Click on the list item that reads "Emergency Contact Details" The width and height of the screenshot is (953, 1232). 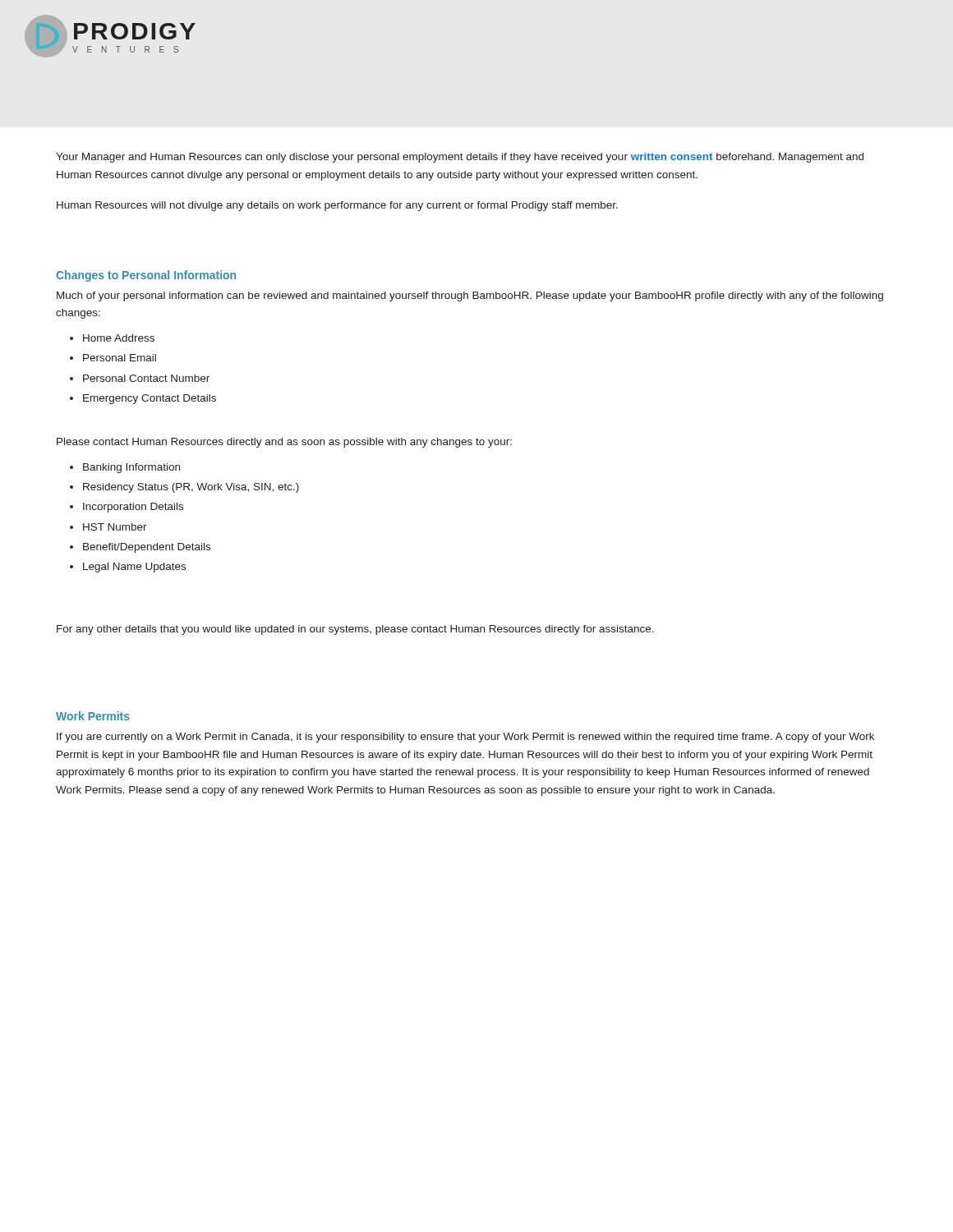(x=149, y=398)
